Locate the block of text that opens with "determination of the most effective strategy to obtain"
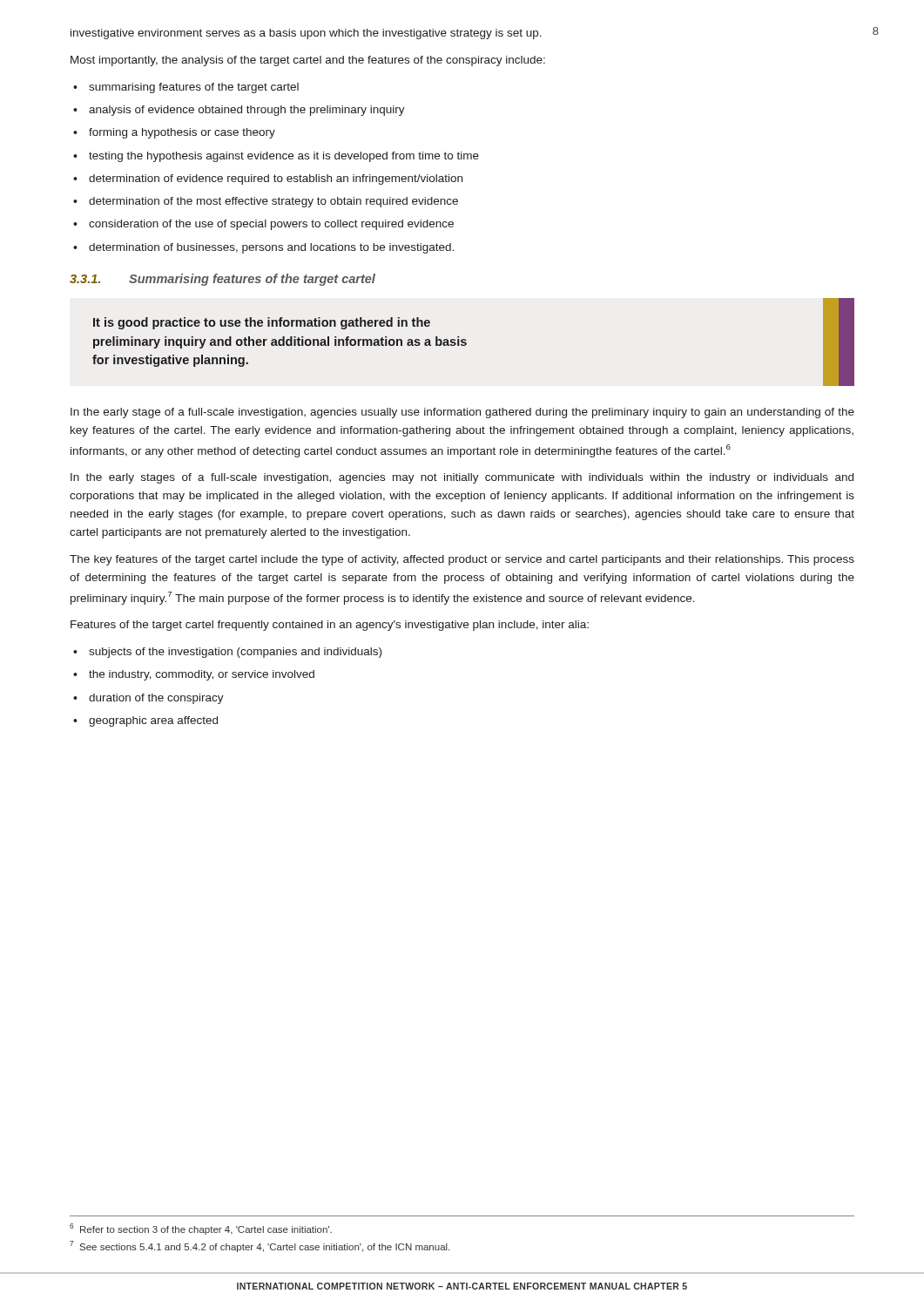The width and height of the screenshot is (924, 1307). tap(274, 201)
